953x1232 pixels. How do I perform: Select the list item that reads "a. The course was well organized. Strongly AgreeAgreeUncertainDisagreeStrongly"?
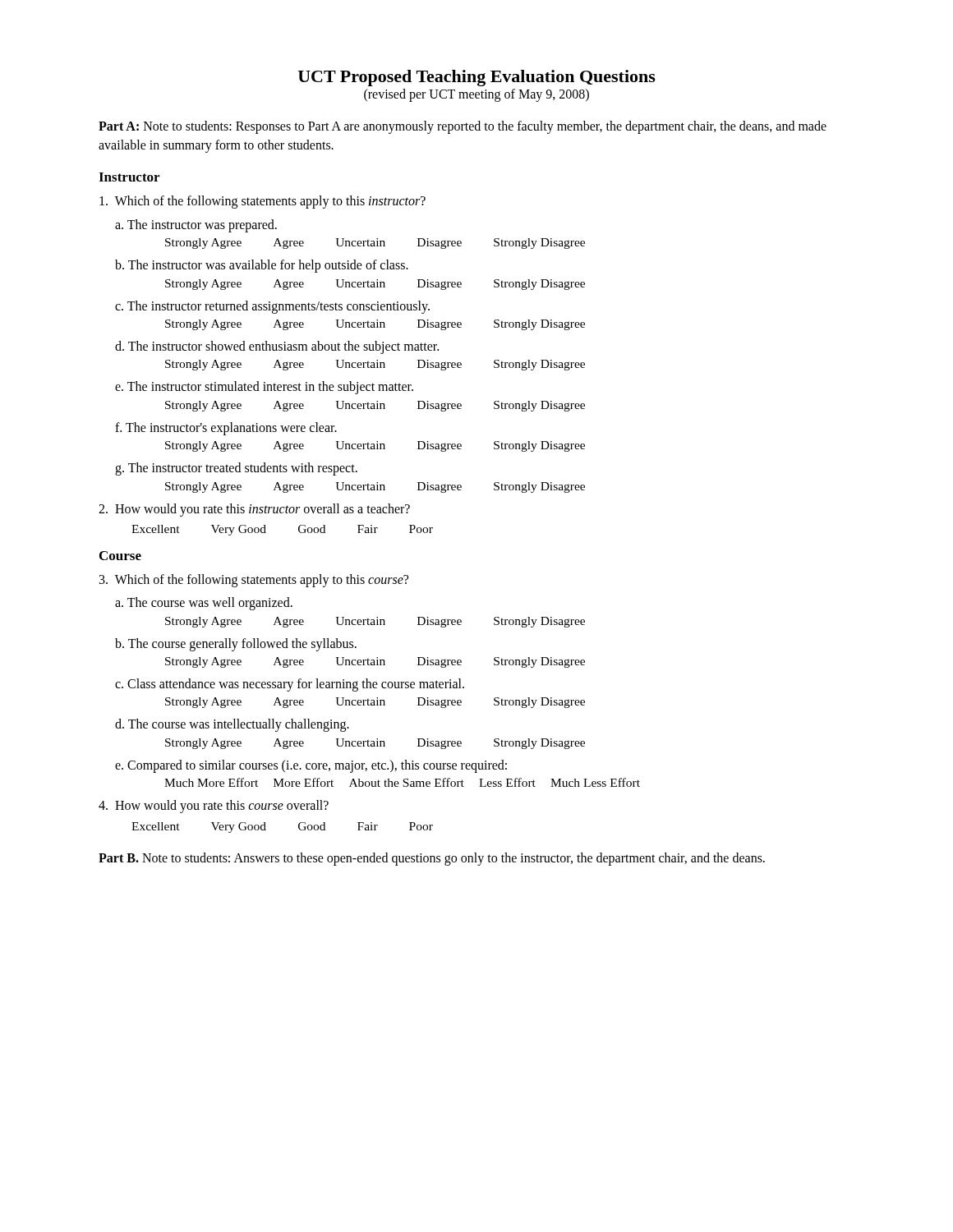pyautogui.click(x=485, y=611)
